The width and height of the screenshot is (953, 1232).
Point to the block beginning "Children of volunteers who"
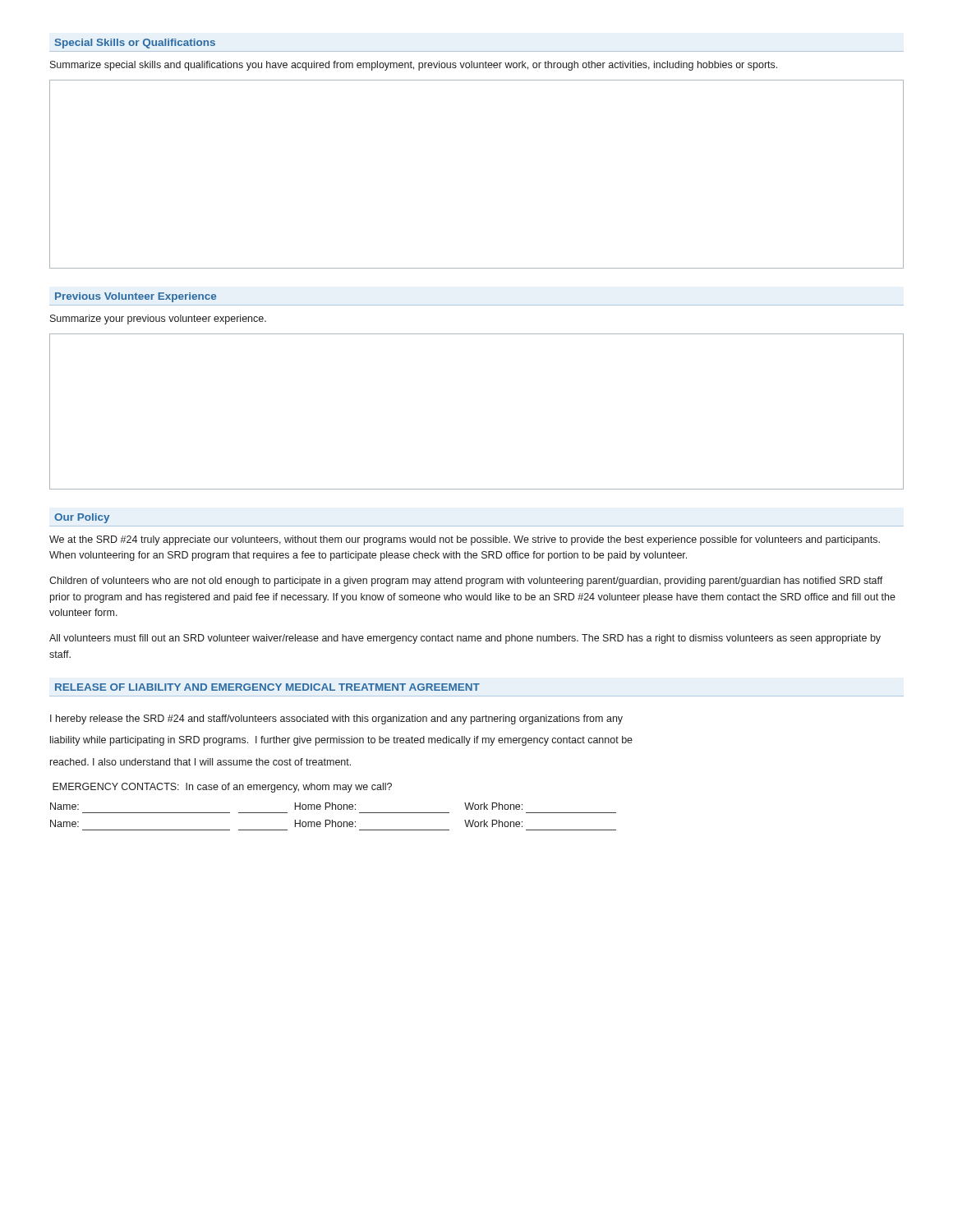(x=472, y=597)
